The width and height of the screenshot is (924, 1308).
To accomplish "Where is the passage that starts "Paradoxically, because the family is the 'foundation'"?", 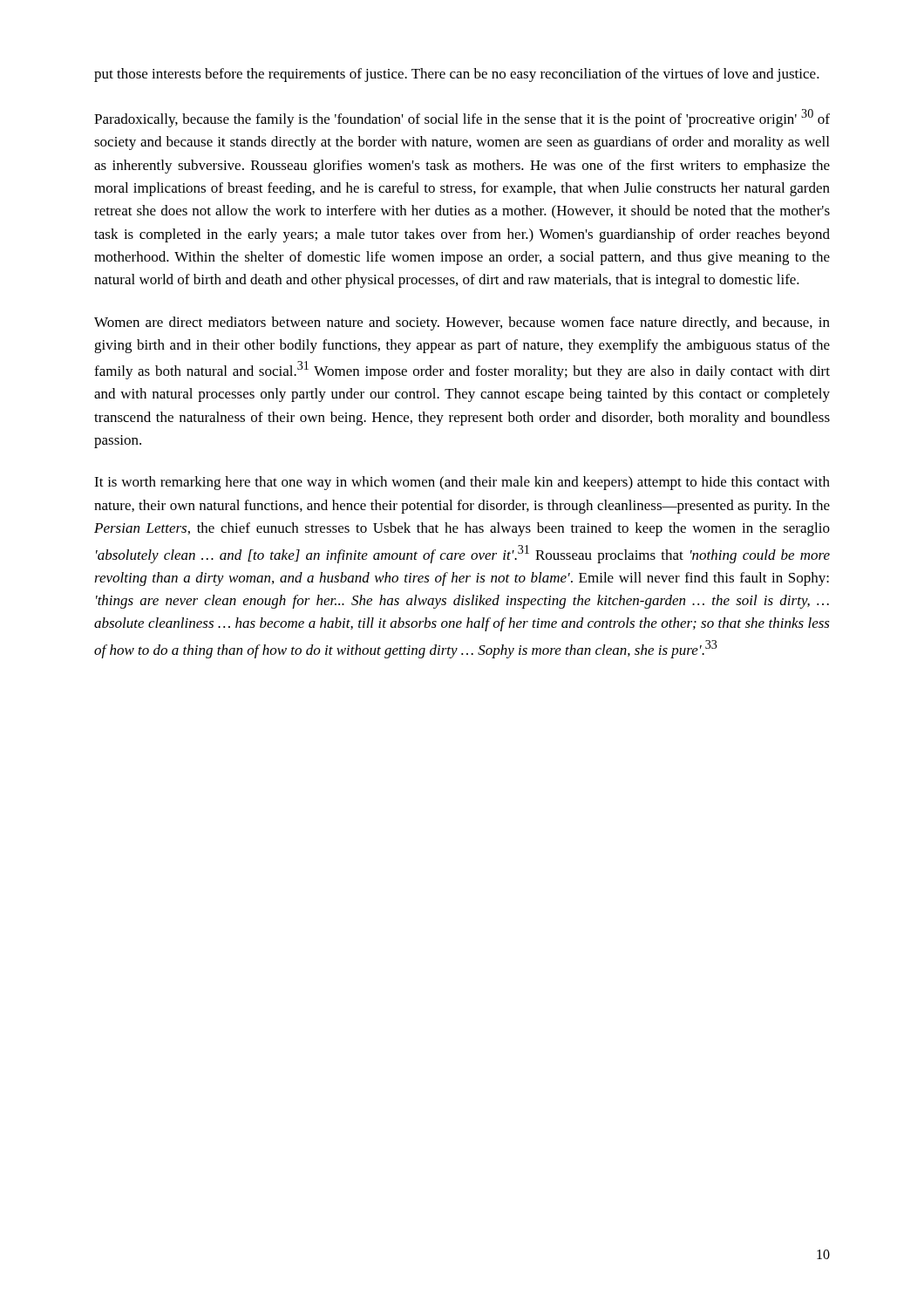I will tap(462, 198).
